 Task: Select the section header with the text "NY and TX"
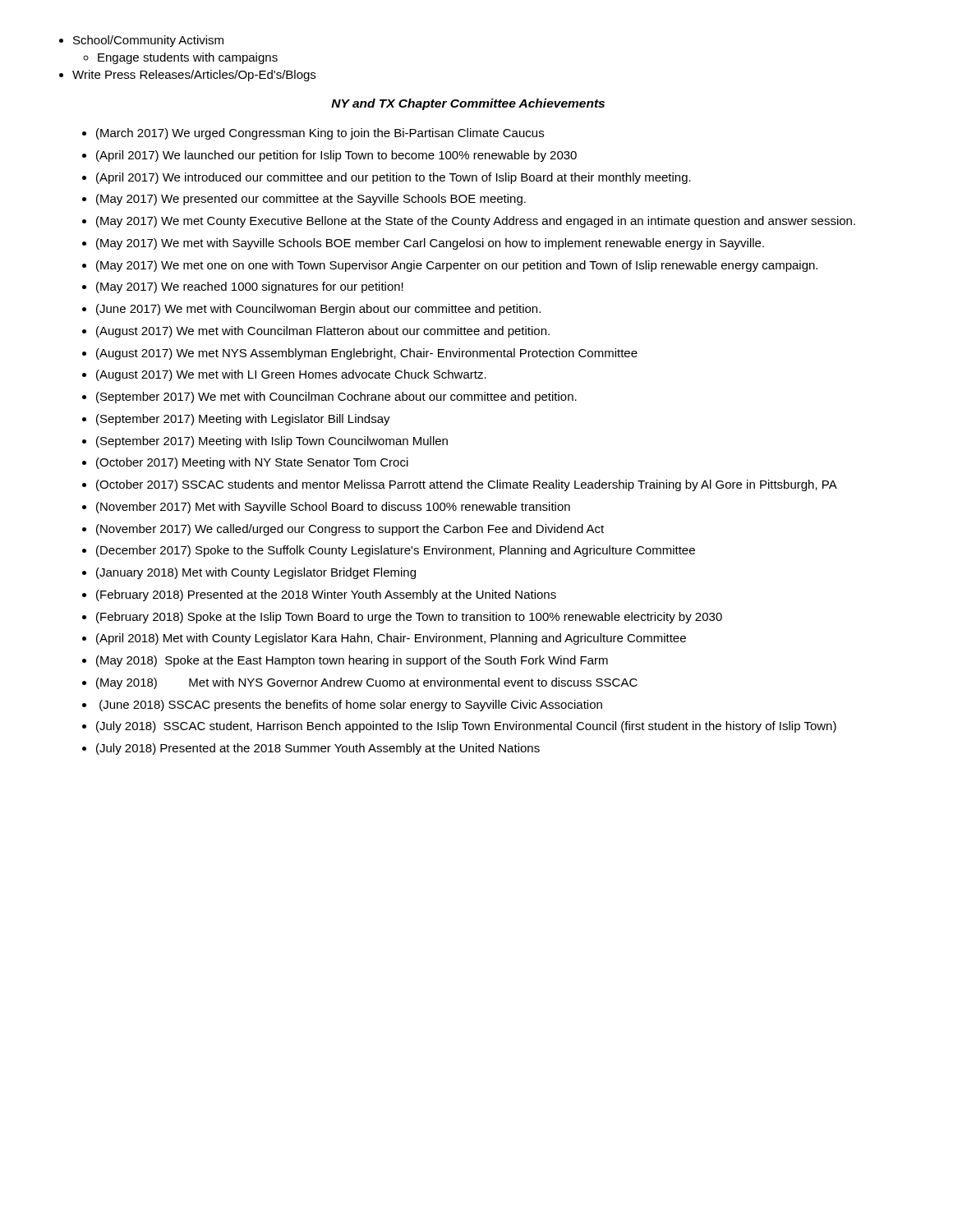pyautogui.click(x=468, y=103)
